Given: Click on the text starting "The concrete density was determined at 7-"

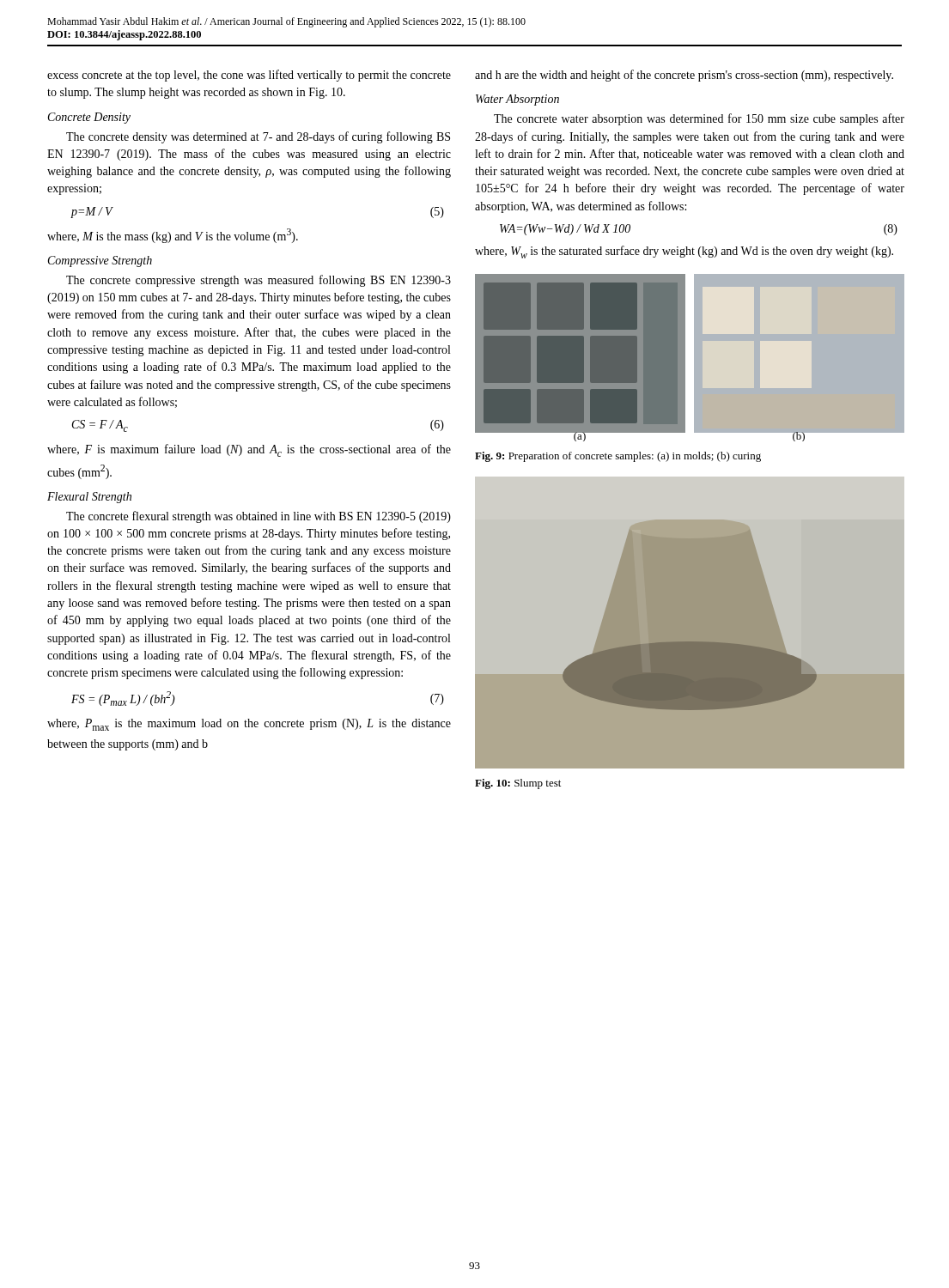Looking at the screenshot, I should point(249,163).
